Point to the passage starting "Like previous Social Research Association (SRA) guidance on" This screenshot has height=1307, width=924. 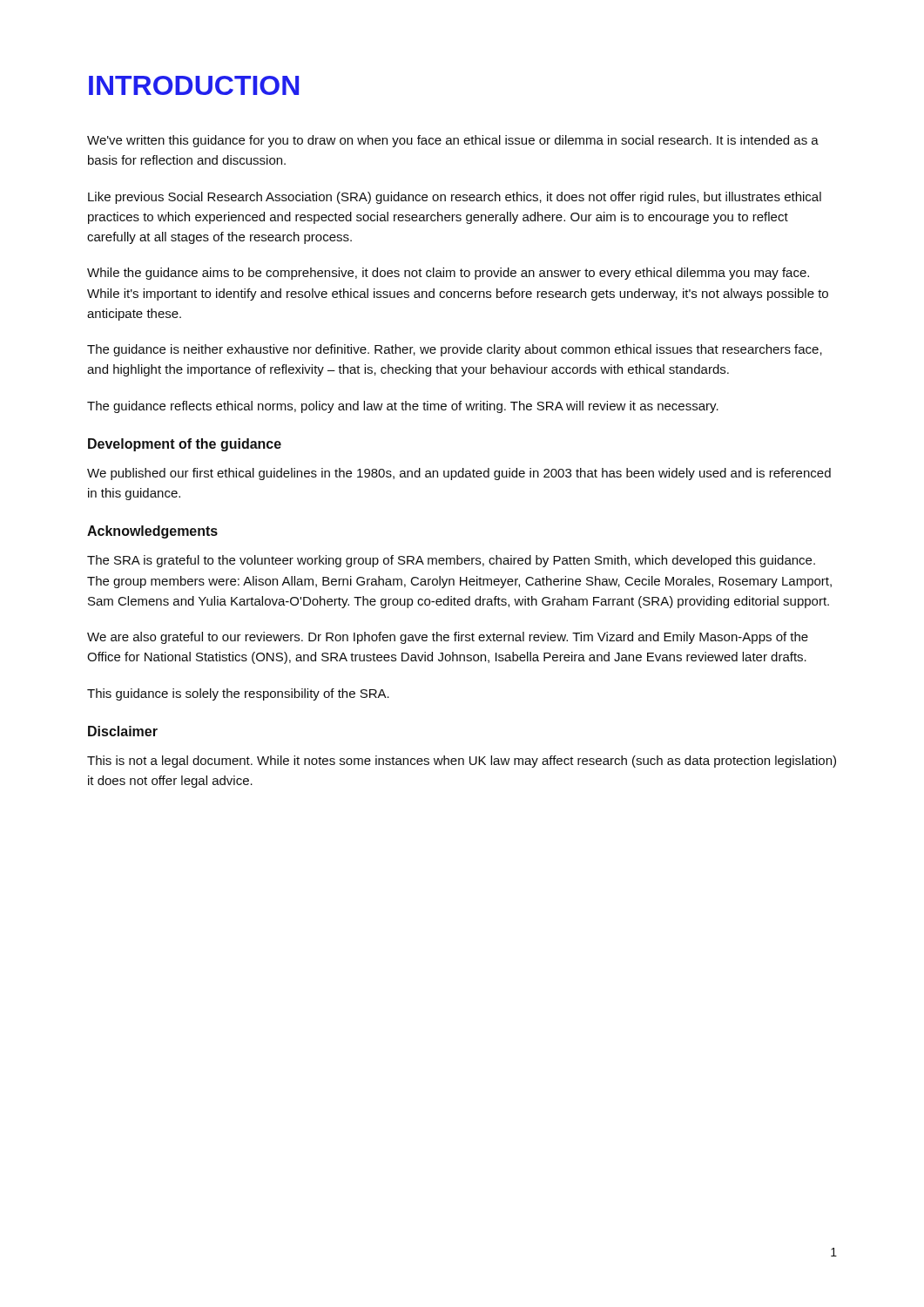(x=454, y=216)
